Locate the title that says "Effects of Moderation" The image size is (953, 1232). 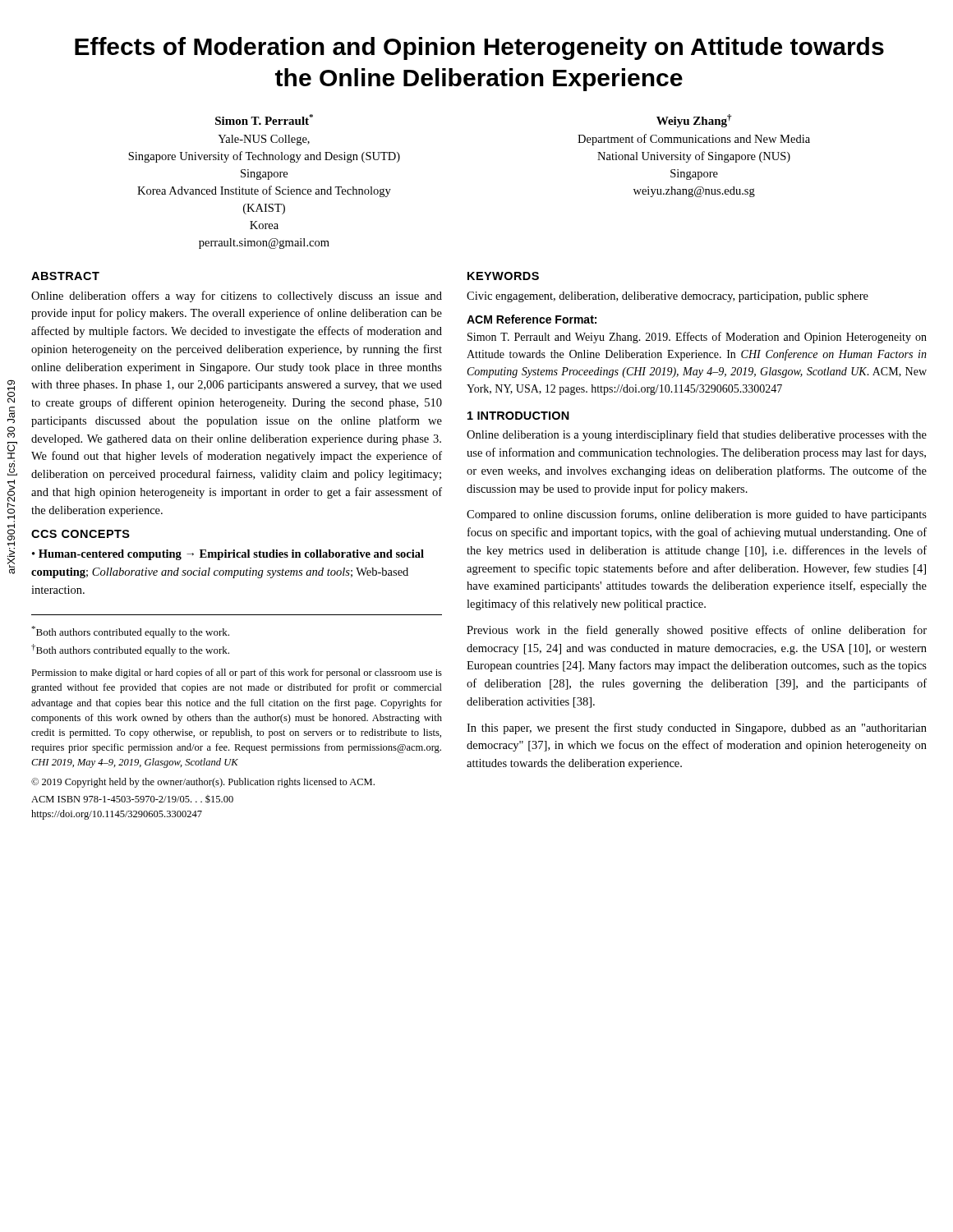479,63
